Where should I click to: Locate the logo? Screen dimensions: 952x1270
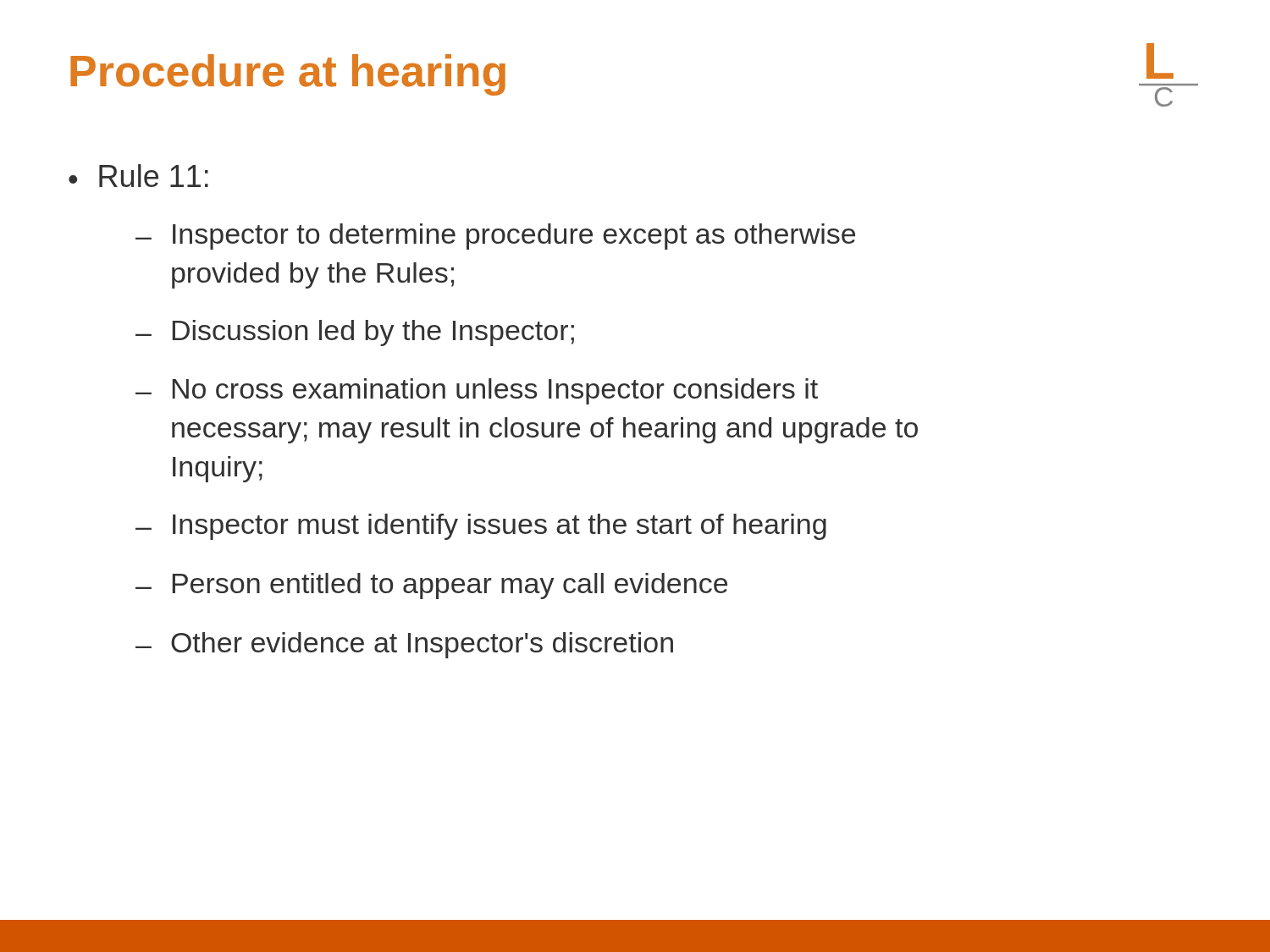pyautogui.click(x=1168, y=70)
